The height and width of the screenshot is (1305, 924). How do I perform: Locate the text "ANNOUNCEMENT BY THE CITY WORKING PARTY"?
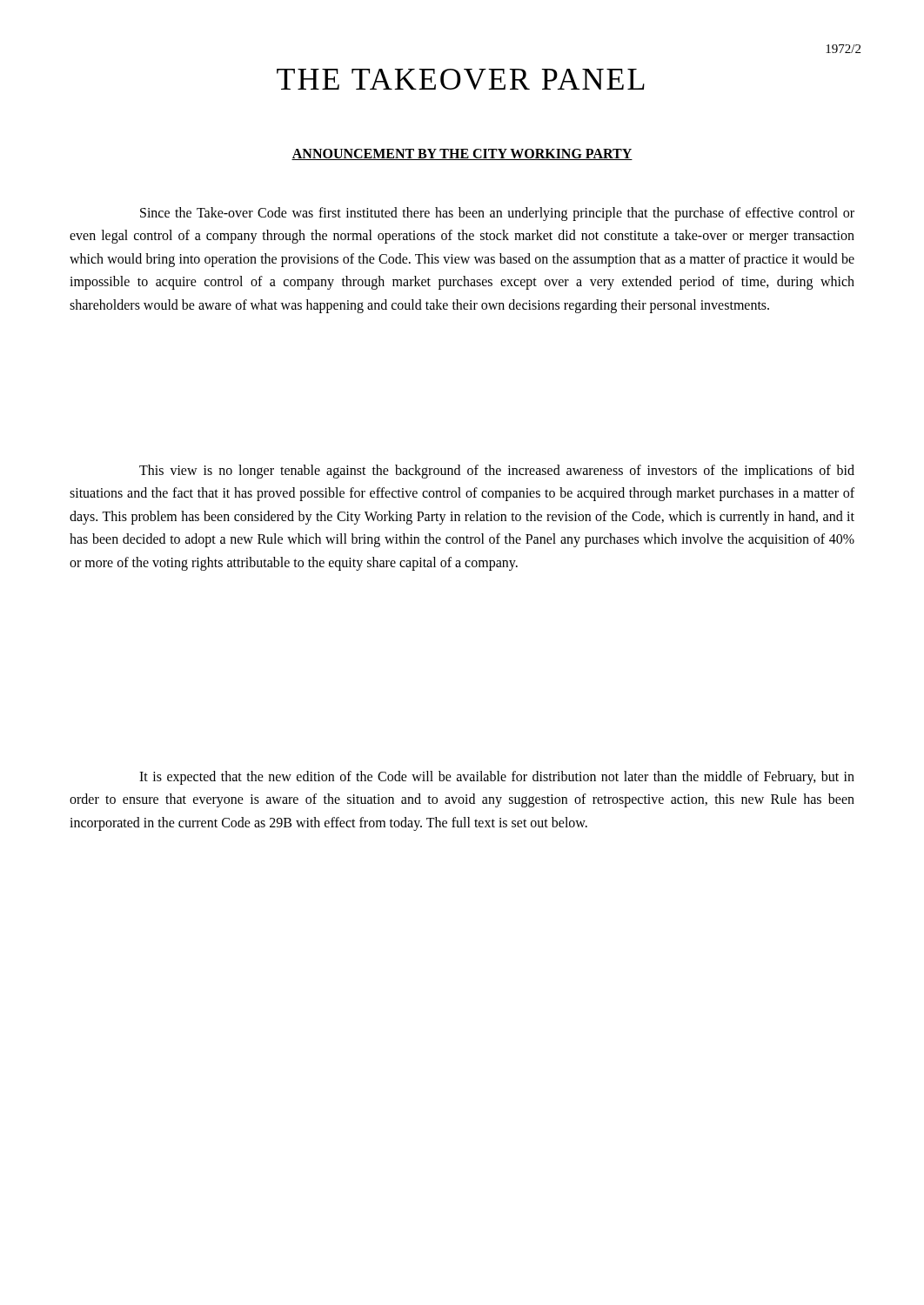tap(462, 154)
